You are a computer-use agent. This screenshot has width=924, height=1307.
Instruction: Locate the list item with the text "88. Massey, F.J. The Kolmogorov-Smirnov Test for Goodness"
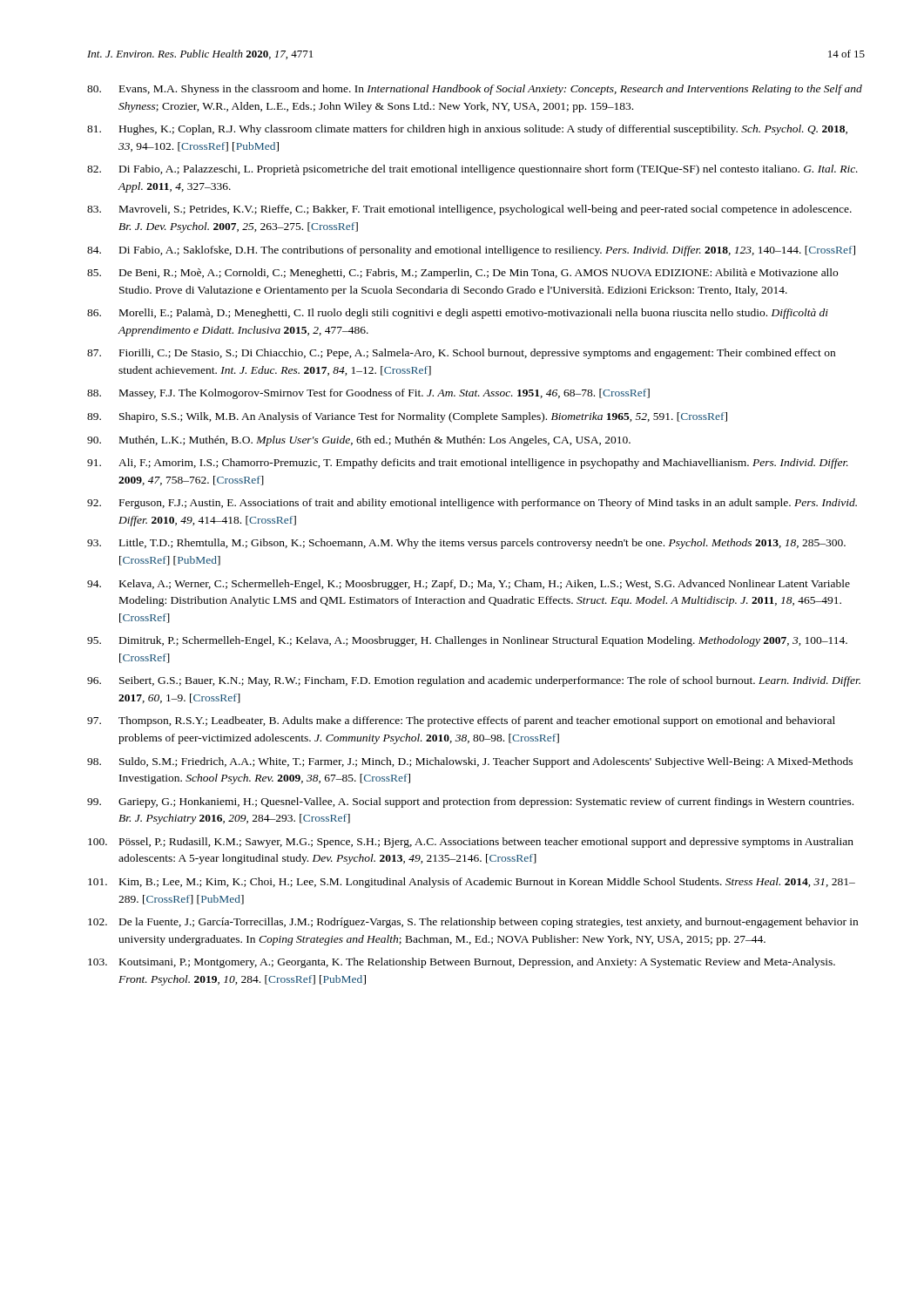click(x=476, y=393)
